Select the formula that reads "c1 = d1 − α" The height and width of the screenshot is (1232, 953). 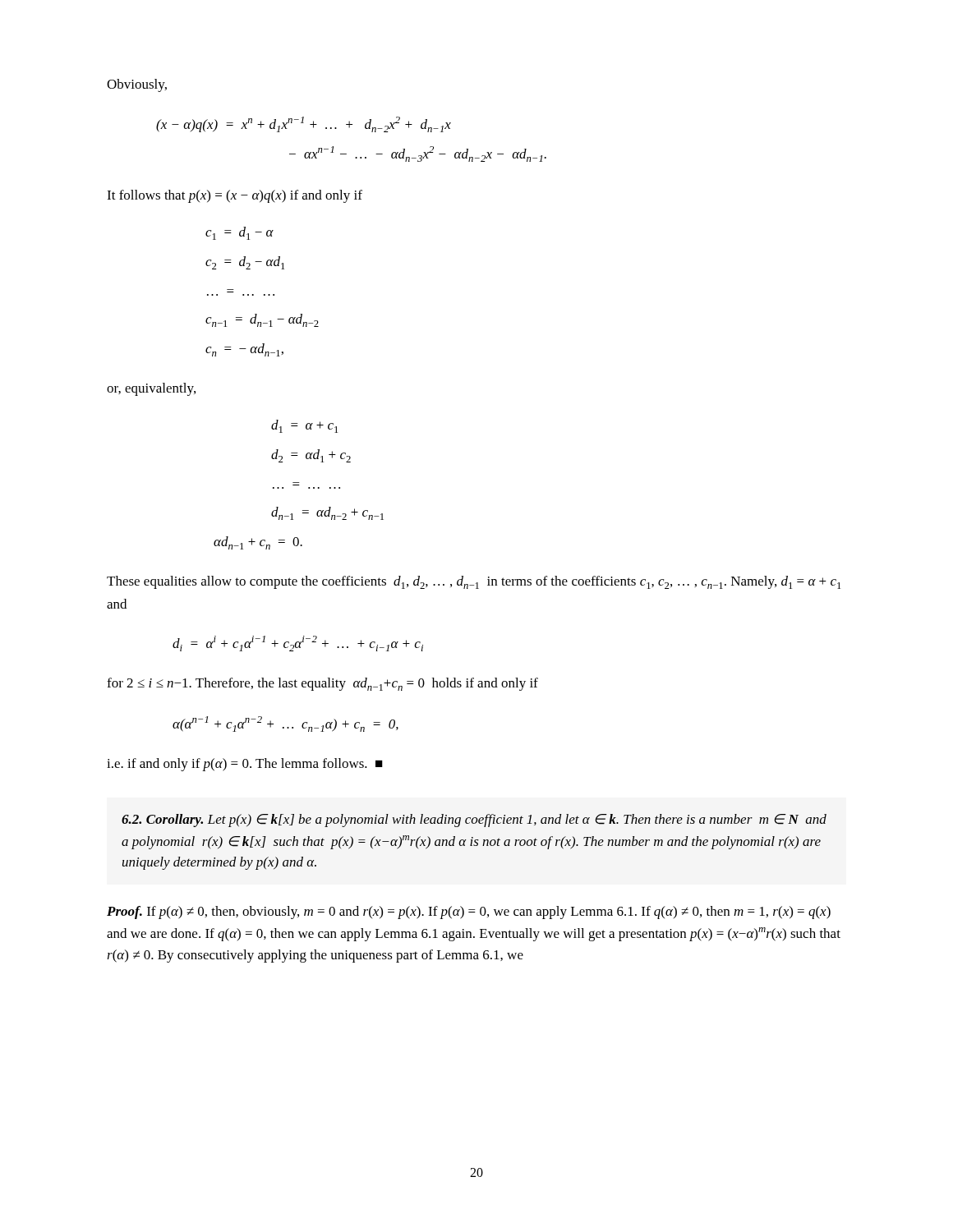(x=239, y=233)
